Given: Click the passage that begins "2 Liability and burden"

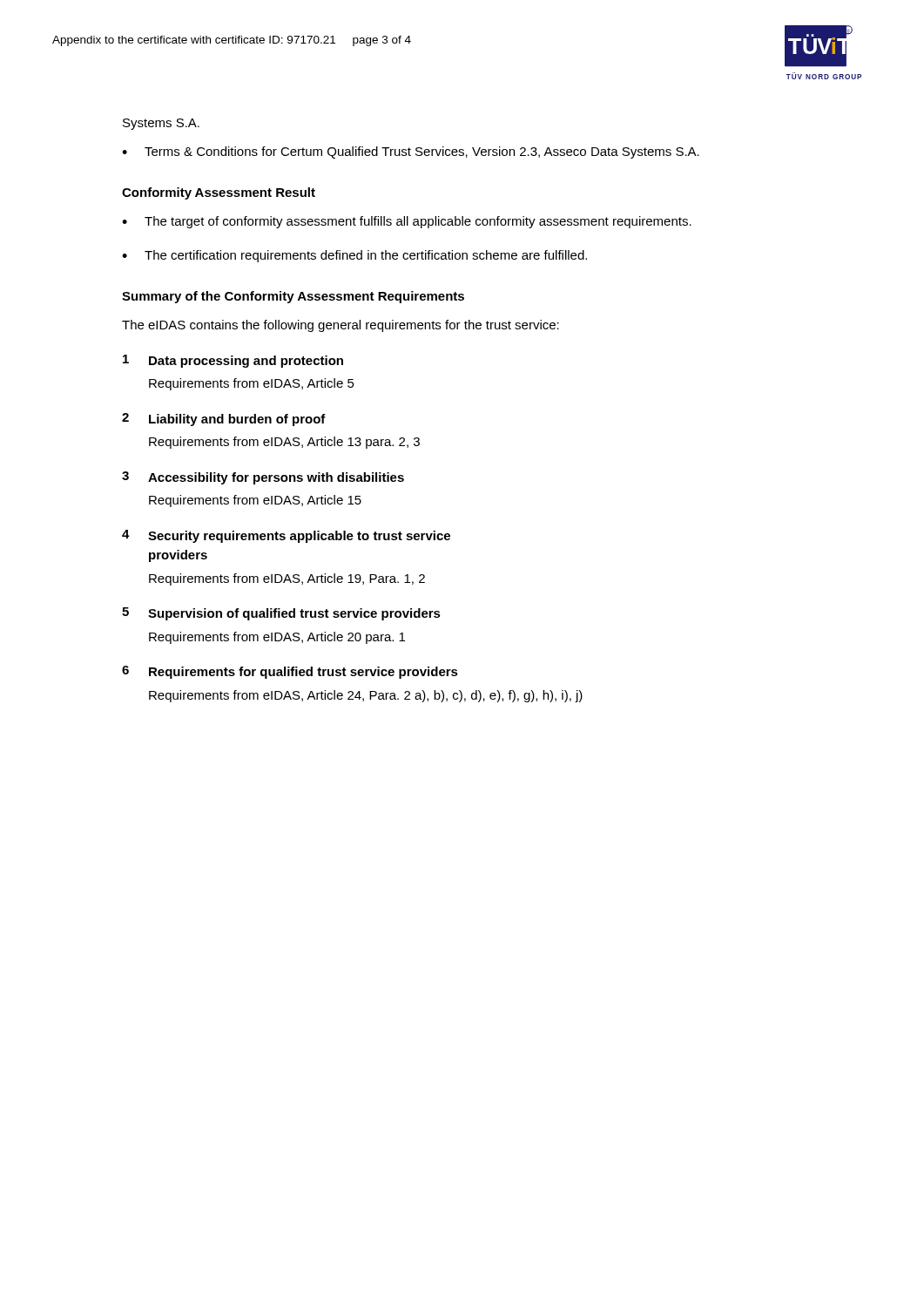Looking at the screenshot, I should 224,420.
